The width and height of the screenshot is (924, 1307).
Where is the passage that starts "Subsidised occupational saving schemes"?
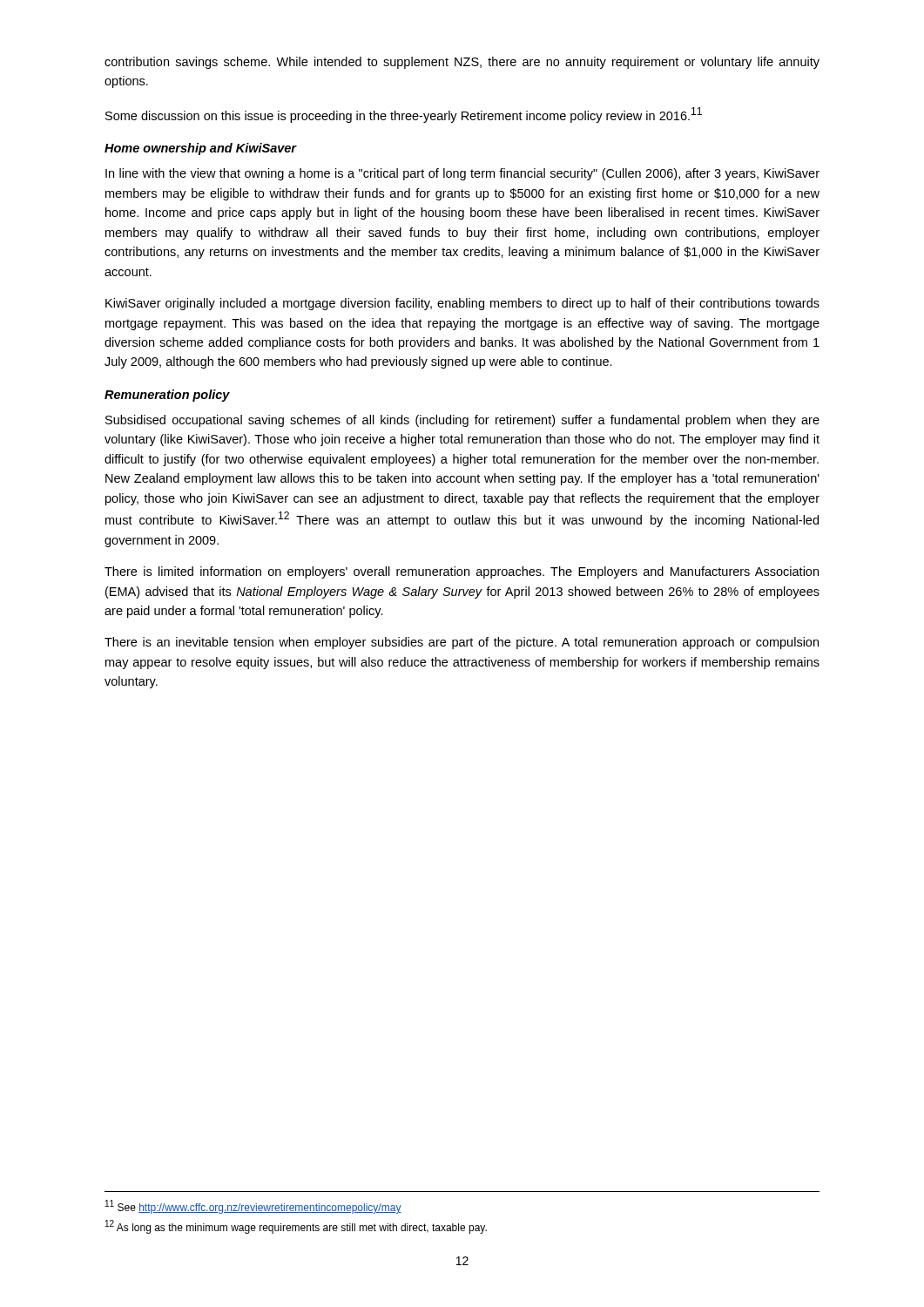tap(462, 480)
